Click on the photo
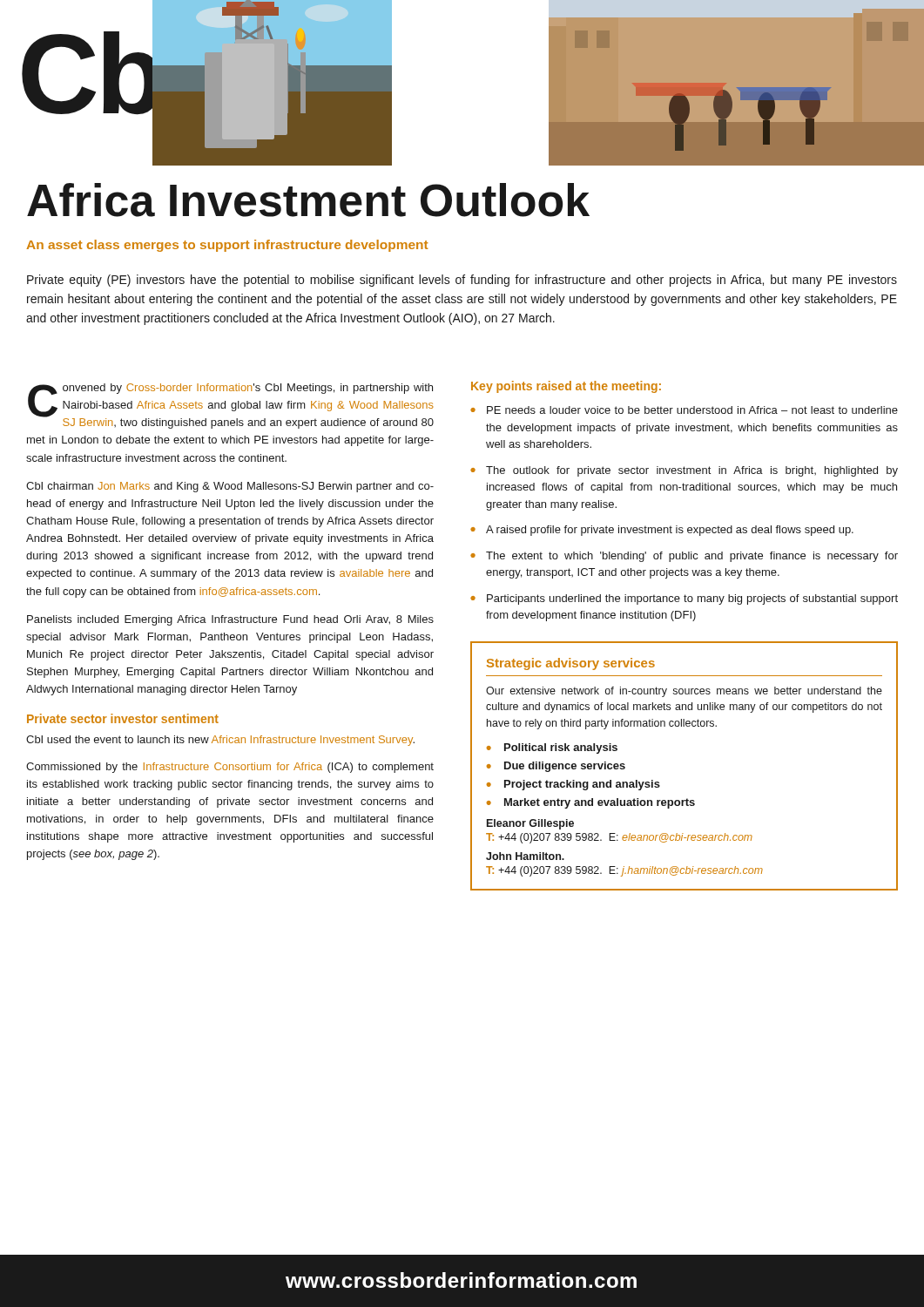The height and width of the screenshot is (1307, 924). pos(462,83)
